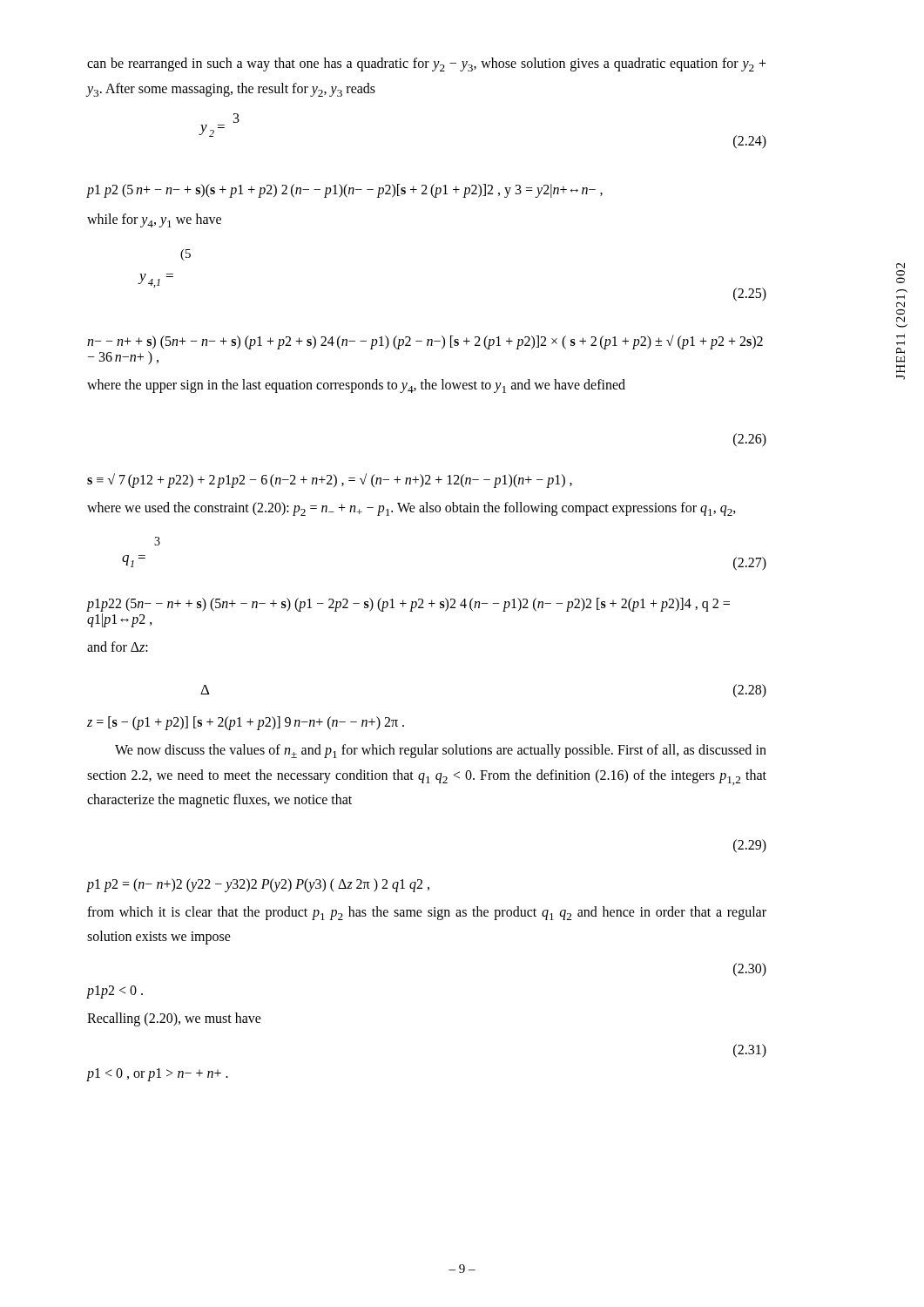The image size is (924, 1307).
Task: Where is the passage that starts "from which it is clear that the product"?
Action: click(427, 924)
